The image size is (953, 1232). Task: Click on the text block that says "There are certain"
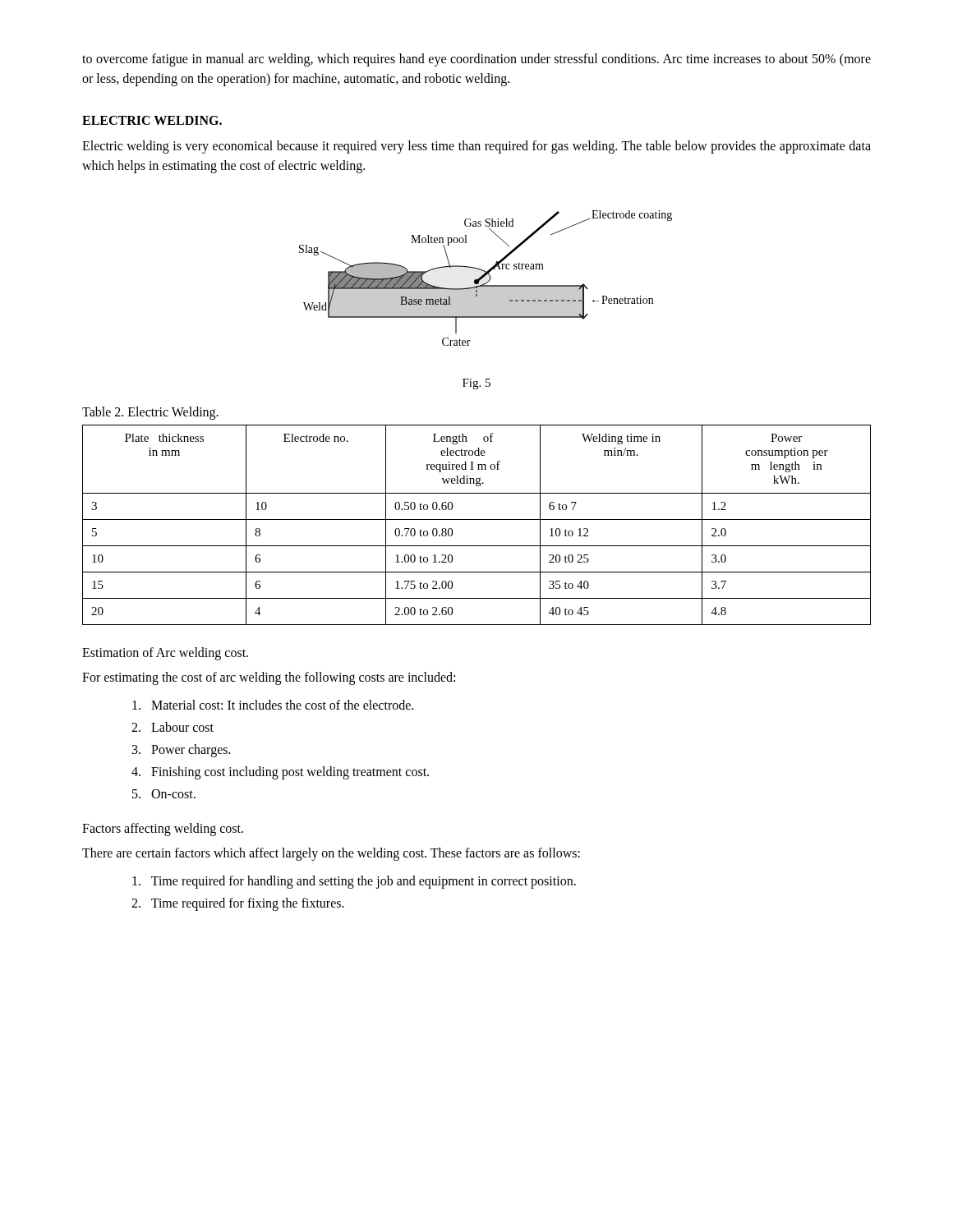[x=331, y=853]
